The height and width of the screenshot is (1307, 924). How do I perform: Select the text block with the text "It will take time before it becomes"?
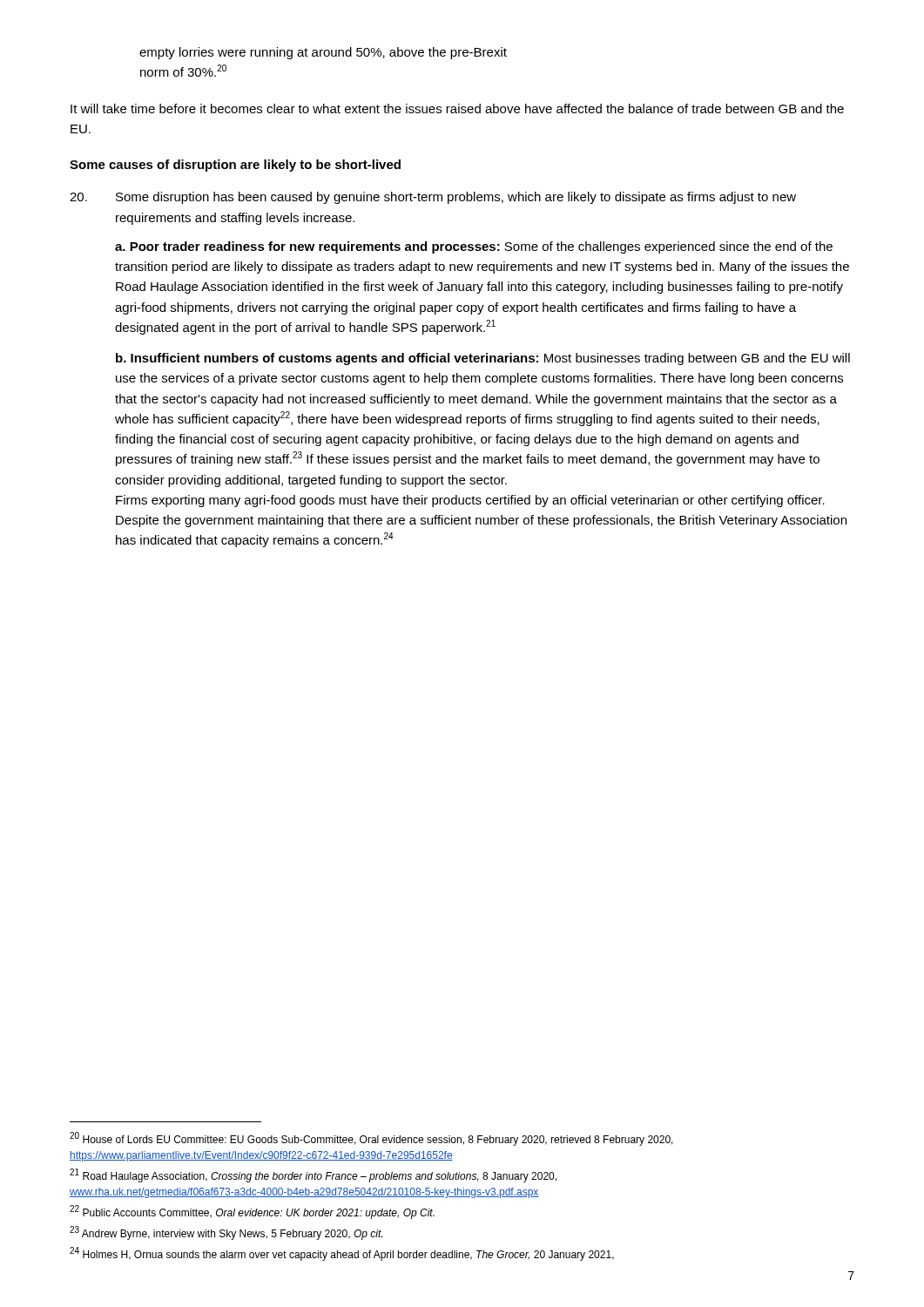click(x=457, y=118)
